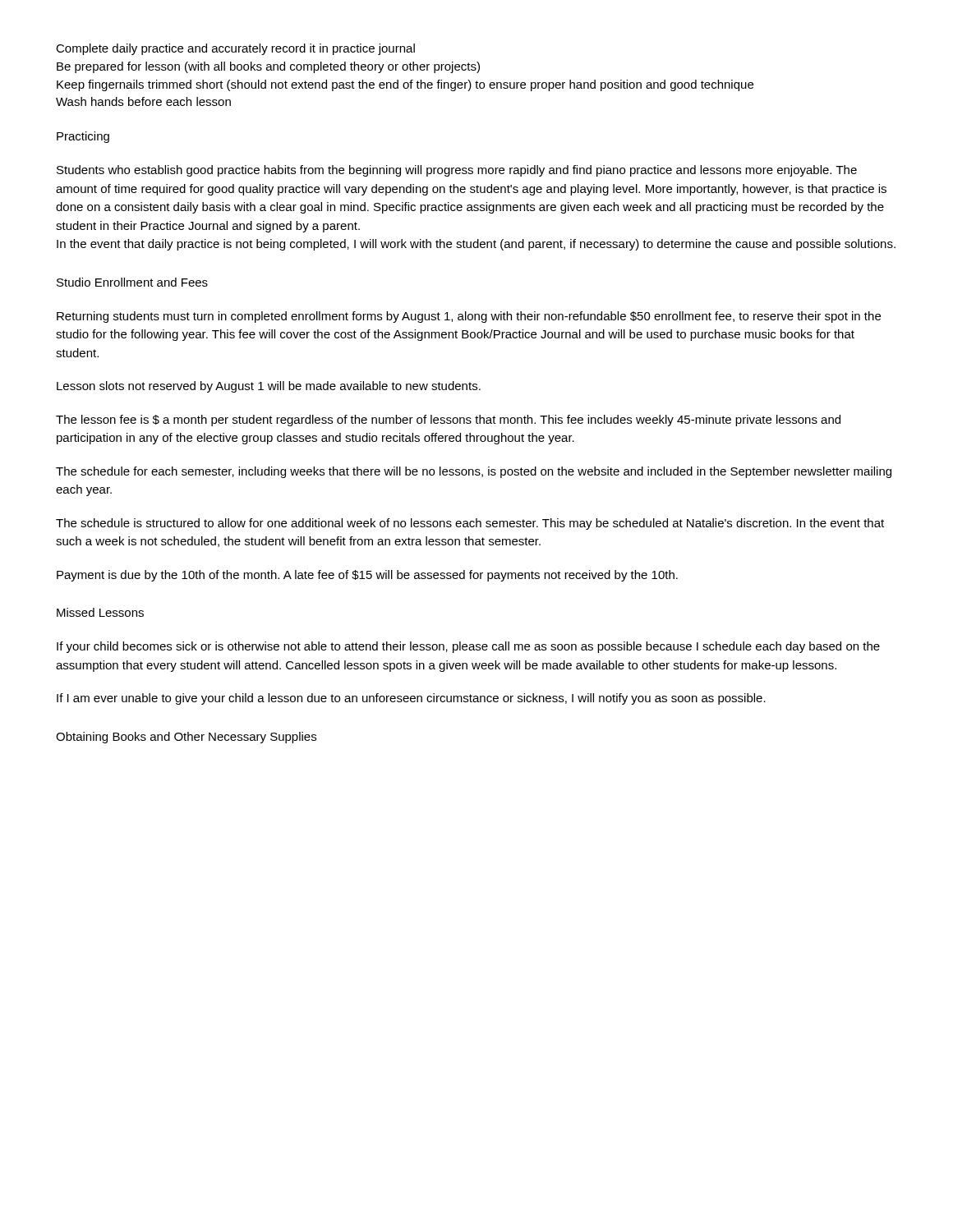Click on the text block containing "The lesson fee is $"
This screenshot has width=953, height=1232.
pos(449,428)
